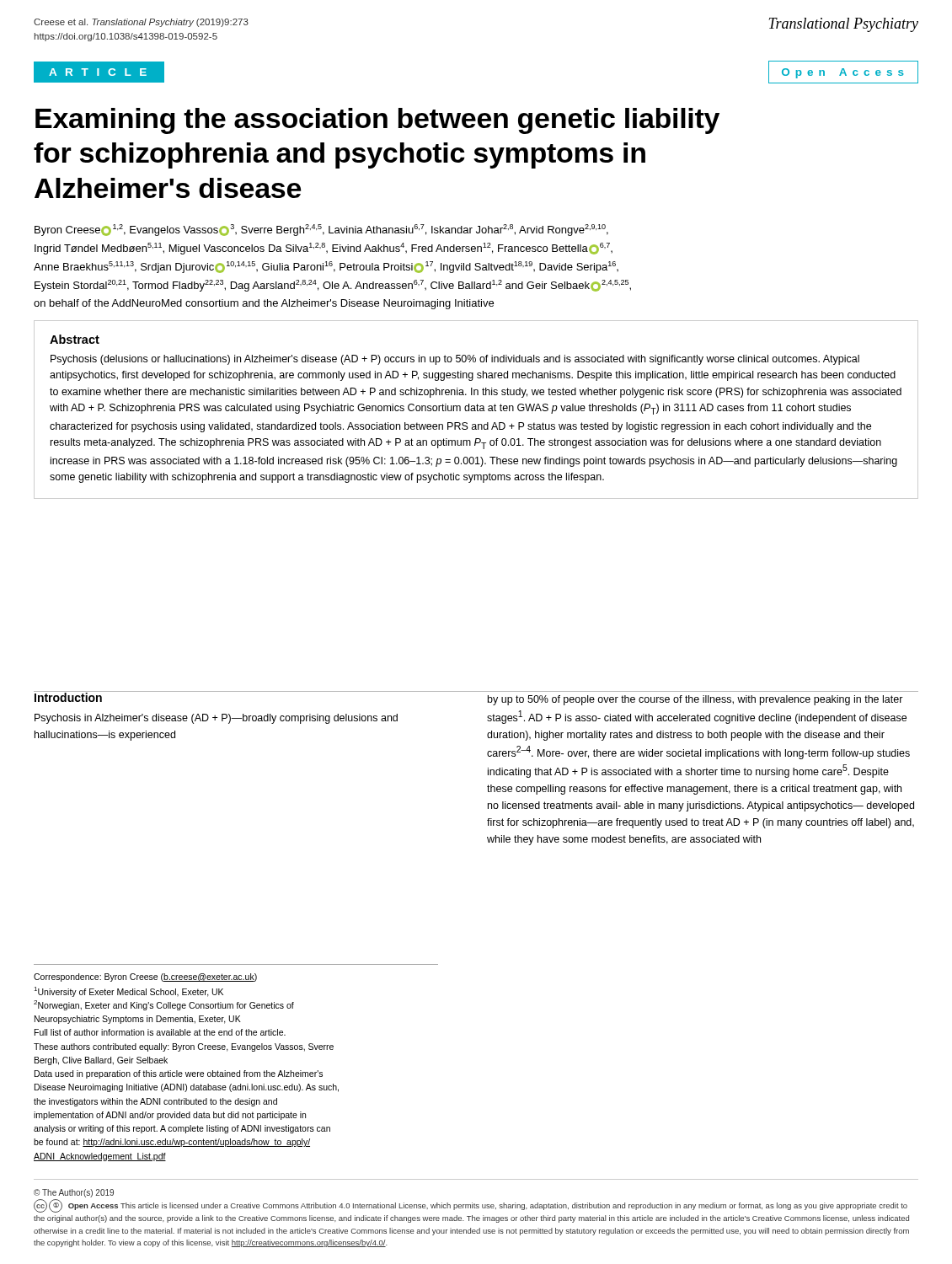Locate the title containing "Examining the association between genetic liability"

(x=377, y=121)
